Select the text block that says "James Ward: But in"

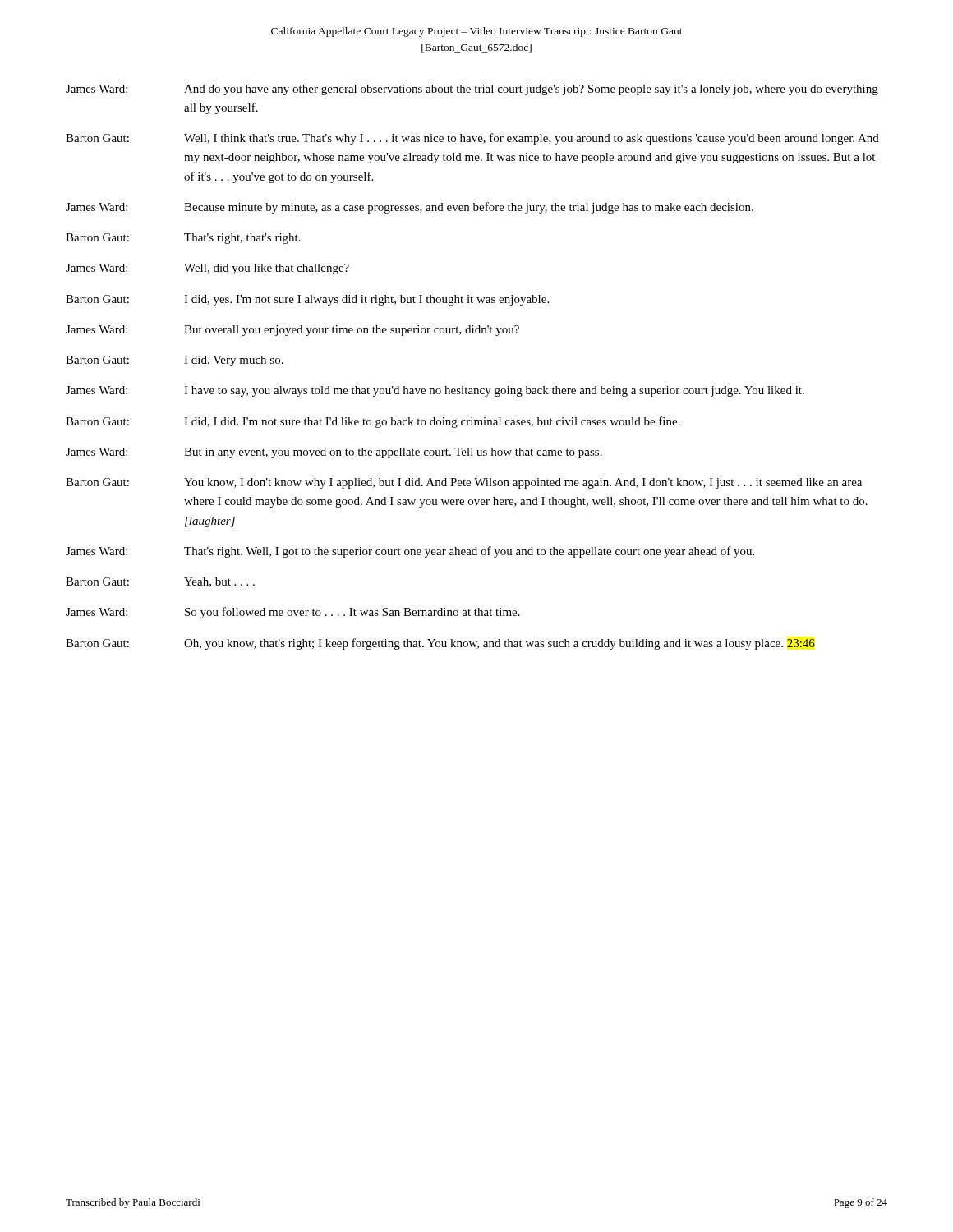476,452
